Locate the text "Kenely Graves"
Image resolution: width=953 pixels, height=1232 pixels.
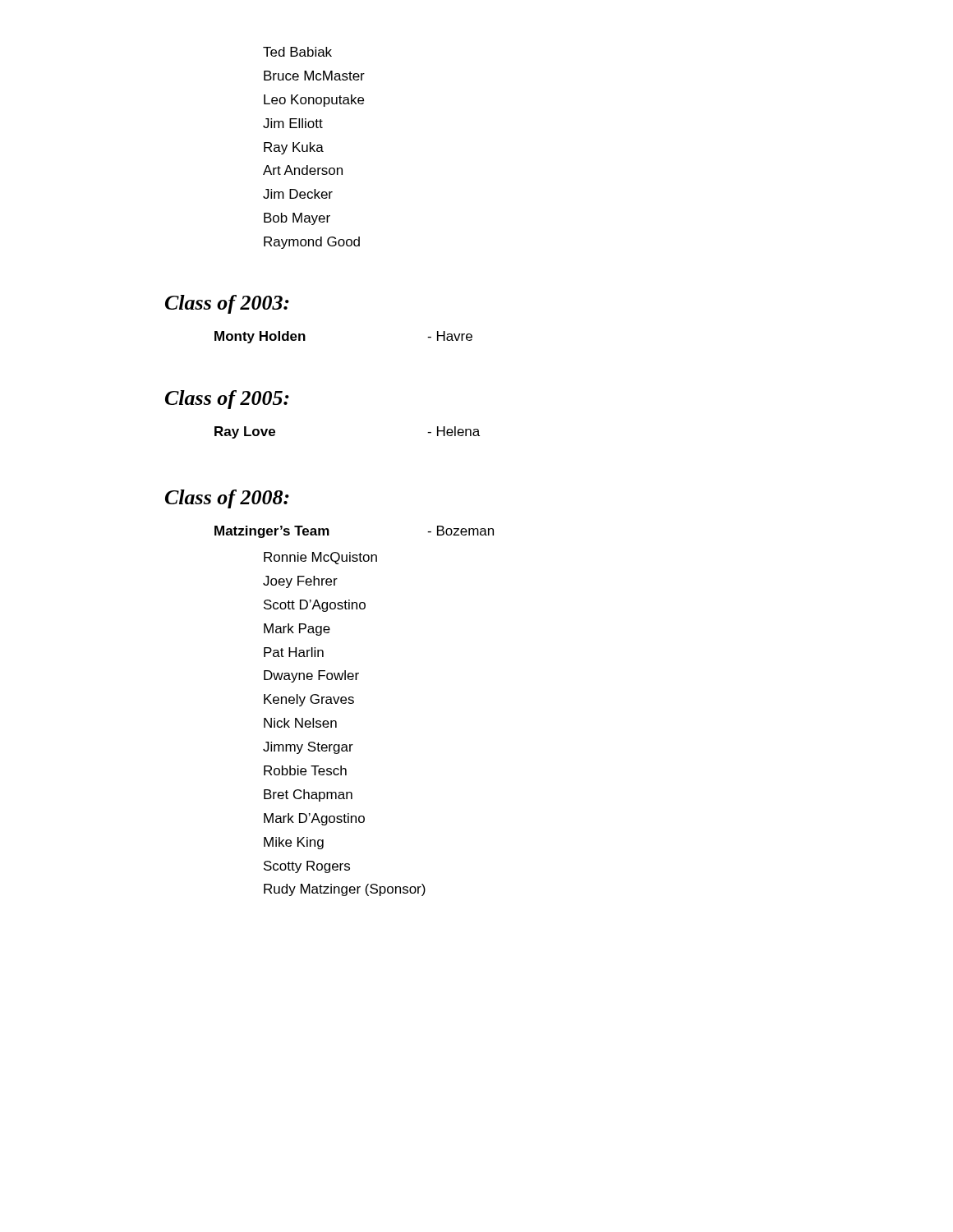309,700
